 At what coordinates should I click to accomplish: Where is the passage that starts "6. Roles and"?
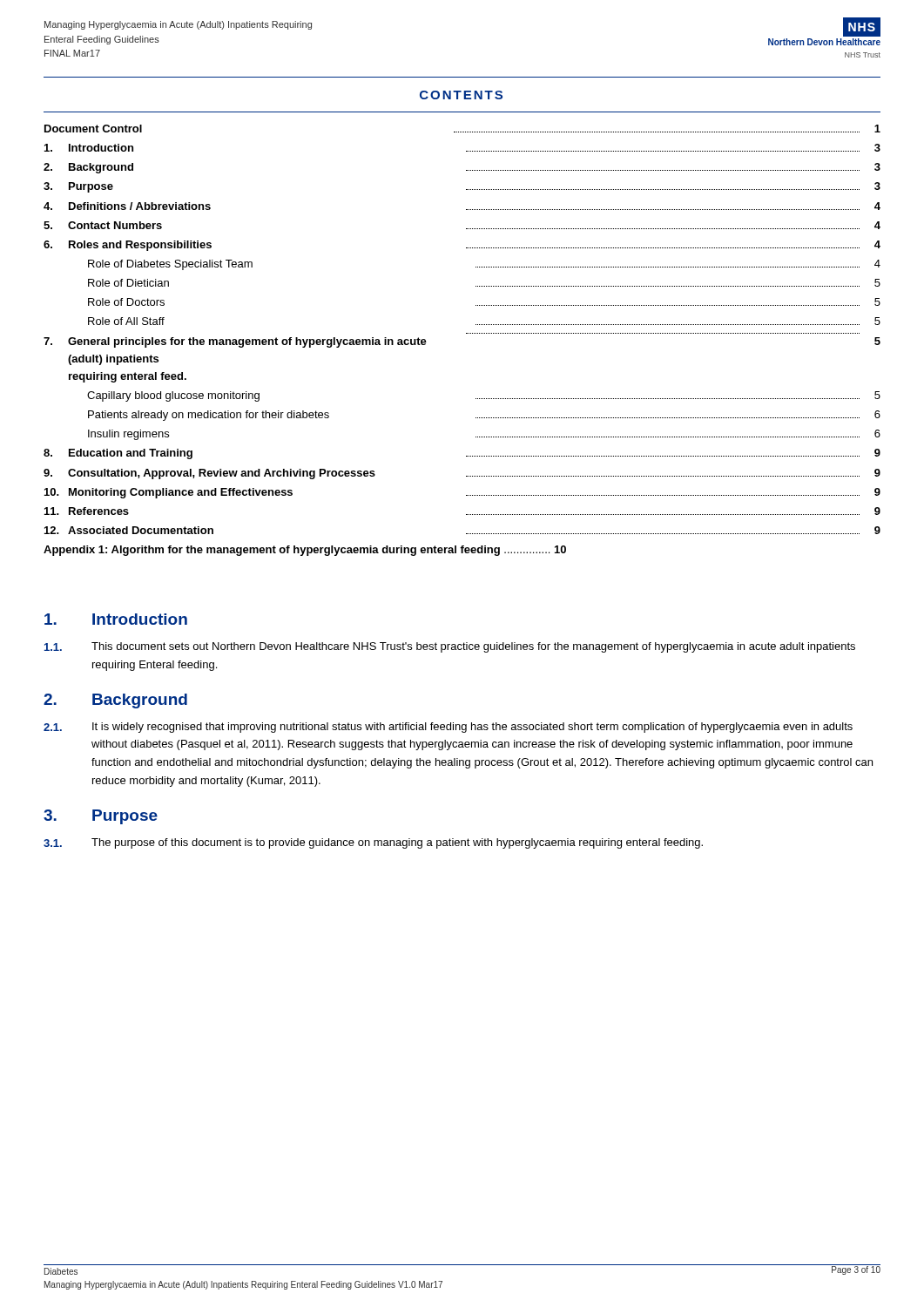(x=462, y=245)
